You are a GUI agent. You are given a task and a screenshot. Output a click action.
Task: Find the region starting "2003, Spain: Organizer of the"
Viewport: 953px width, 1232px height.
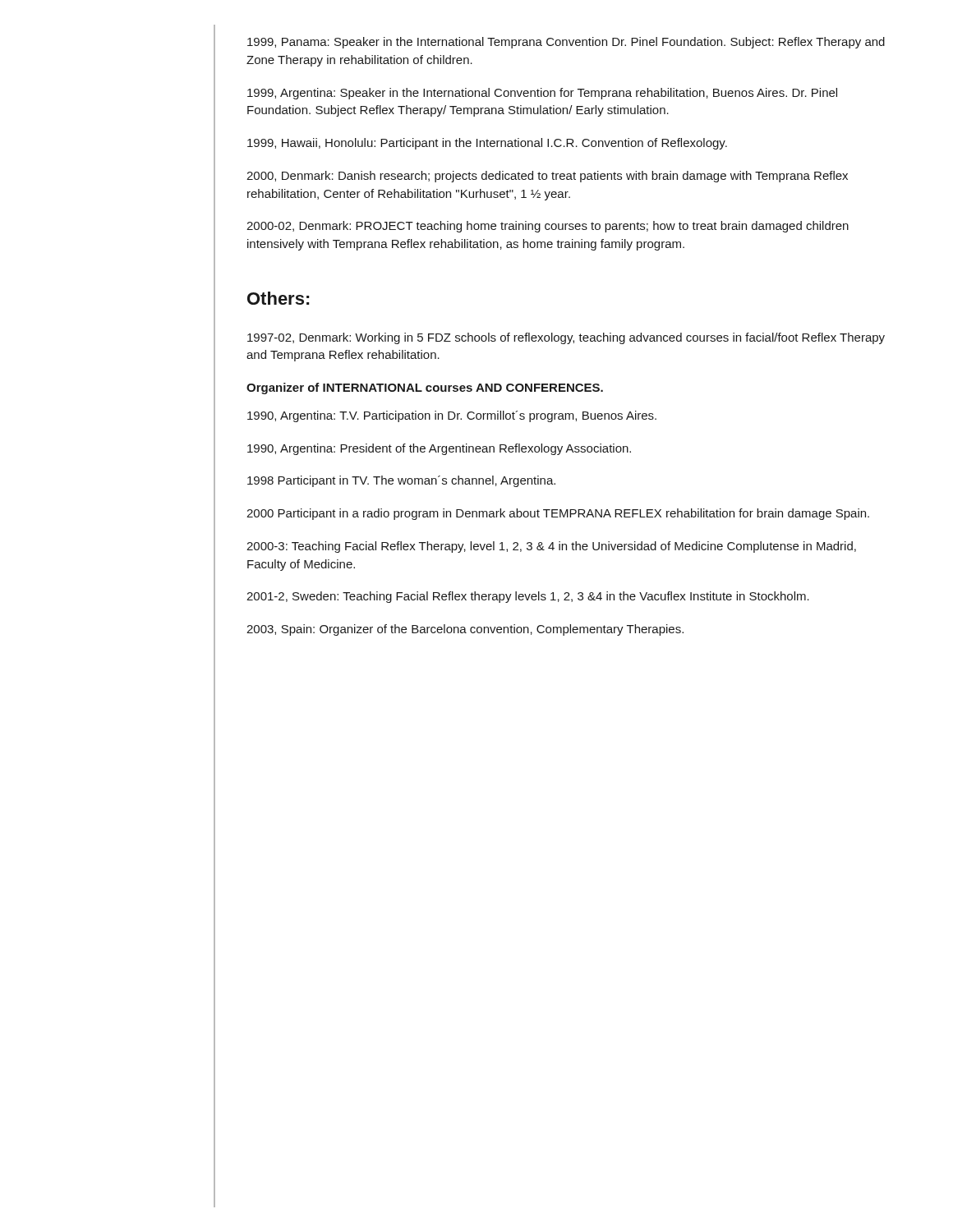[466, 629]
